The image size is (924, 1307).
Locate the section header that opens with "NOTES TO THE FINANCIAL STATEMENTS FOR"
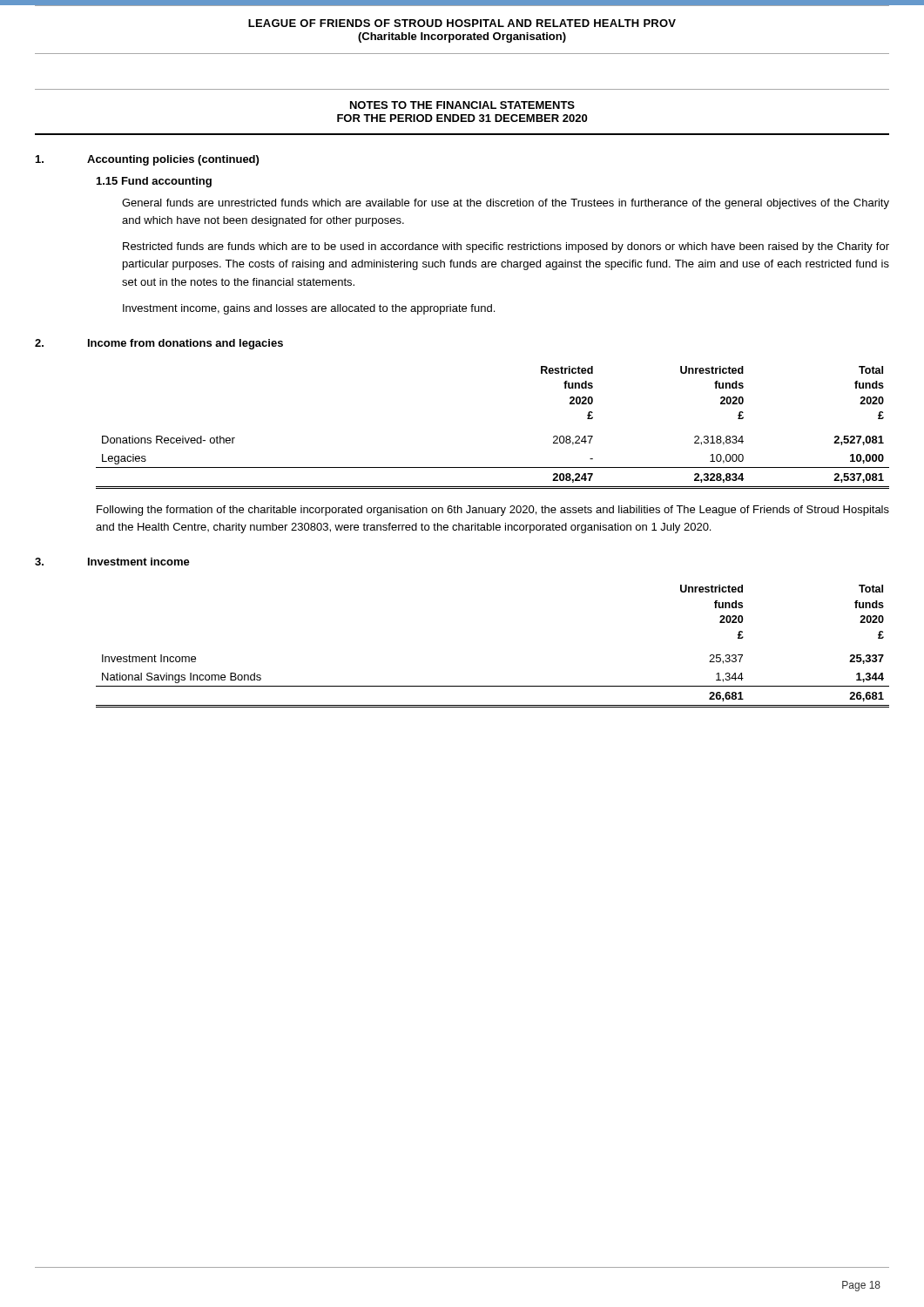[x=462, y=111]
